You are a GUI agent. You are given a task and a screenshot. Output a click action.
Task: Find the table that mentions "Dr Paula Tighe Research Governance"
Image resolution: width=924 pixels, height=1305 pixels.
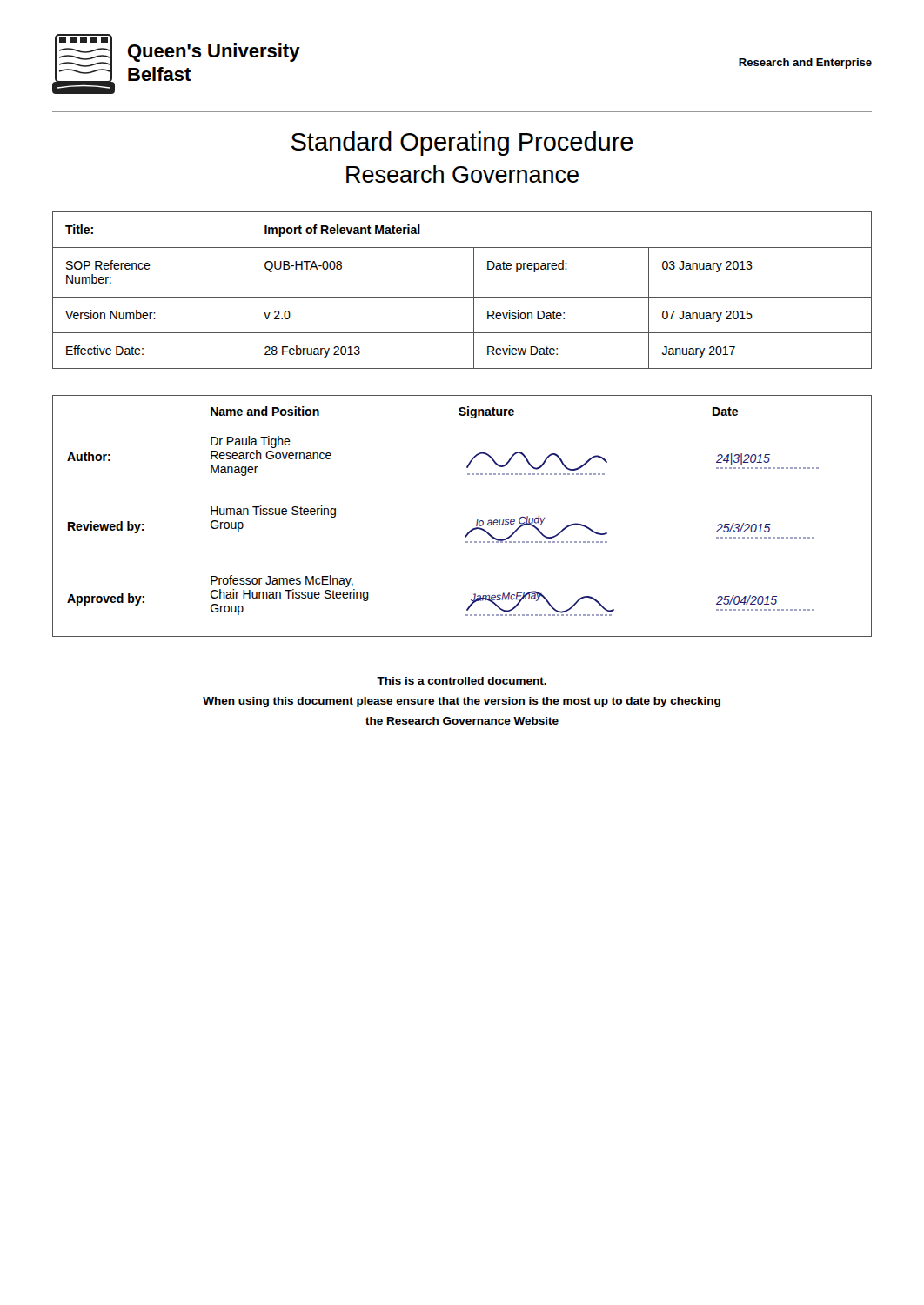click(x=462, y=516)
